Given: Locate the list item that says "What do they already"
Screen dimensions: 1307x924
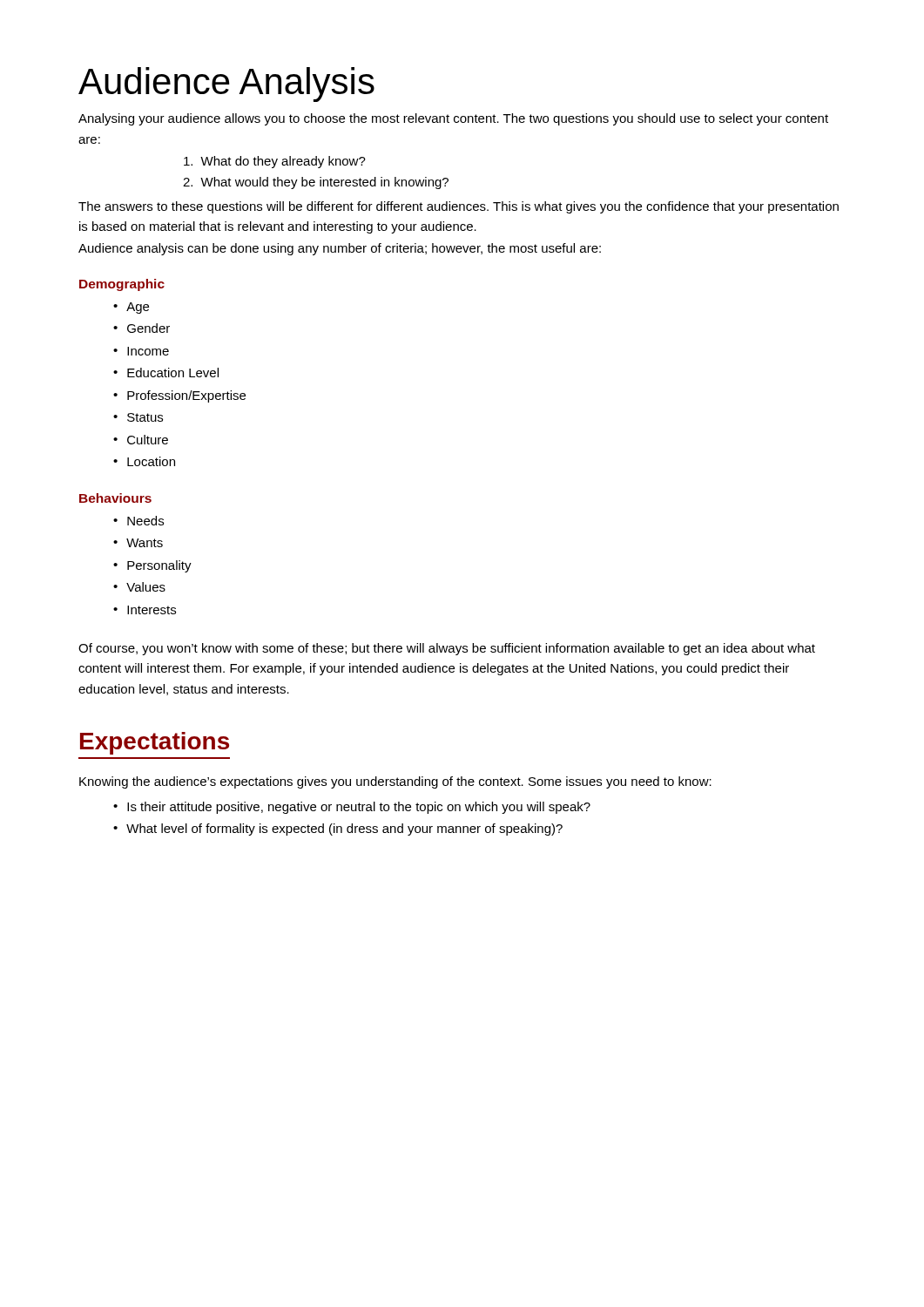Looking at the screenshot, I should (274, 161).
